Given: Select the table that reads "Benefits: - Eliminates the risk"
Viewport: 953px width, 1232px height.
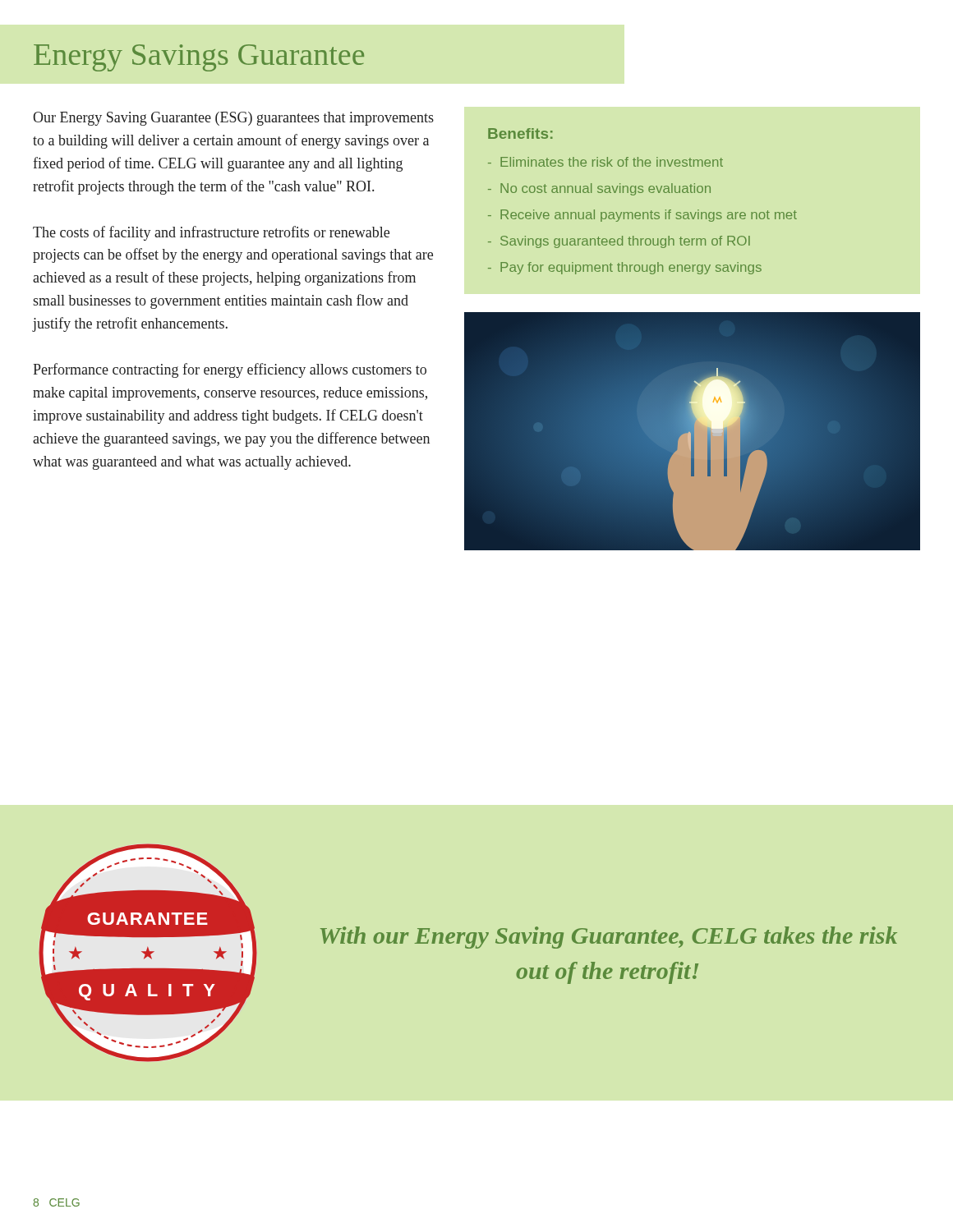Looking at the screenshot, I should click(x=692, y=200).
